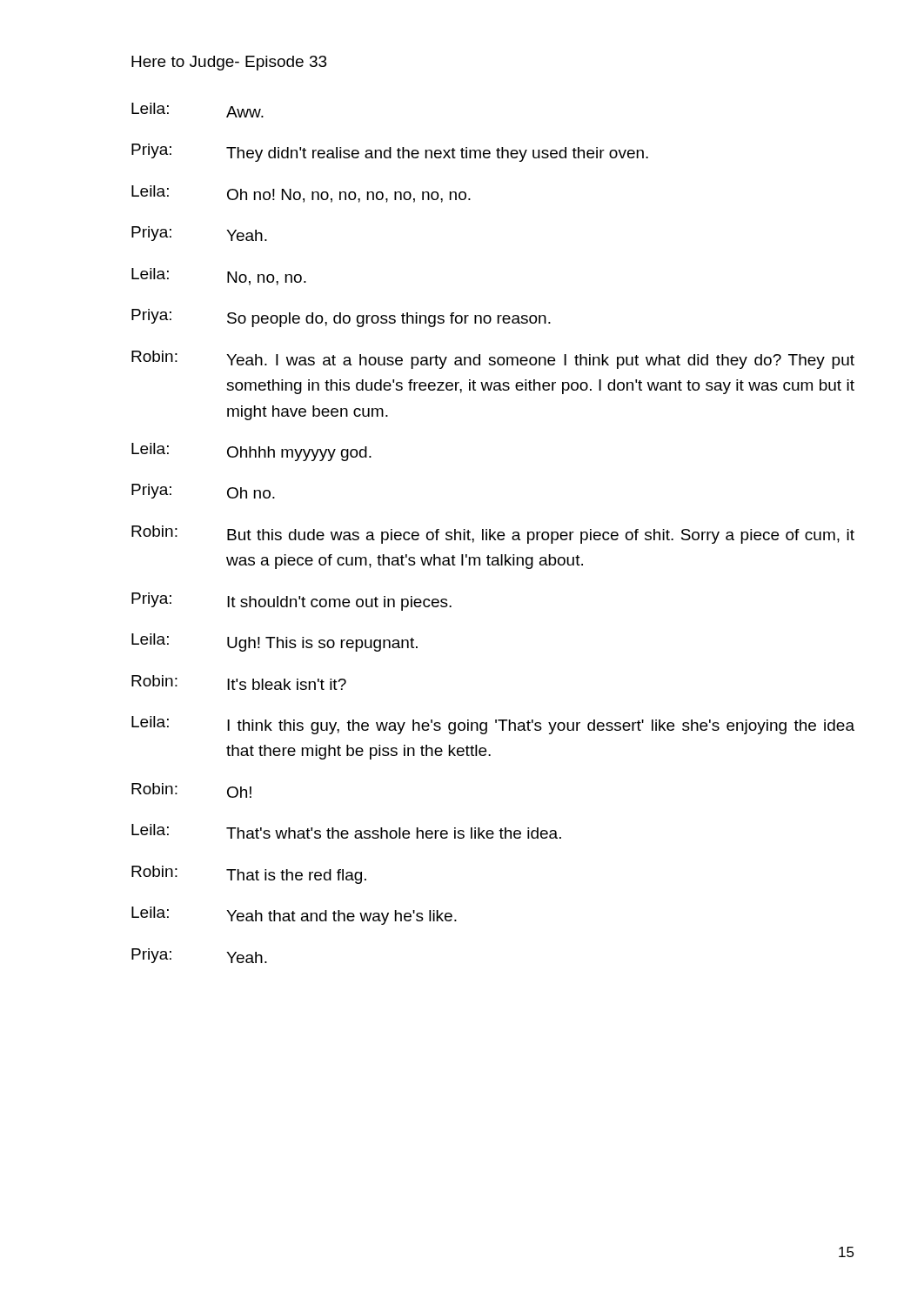
Task: Point to the passage starting "Leila: I think this"
Action: pos(492,738)
